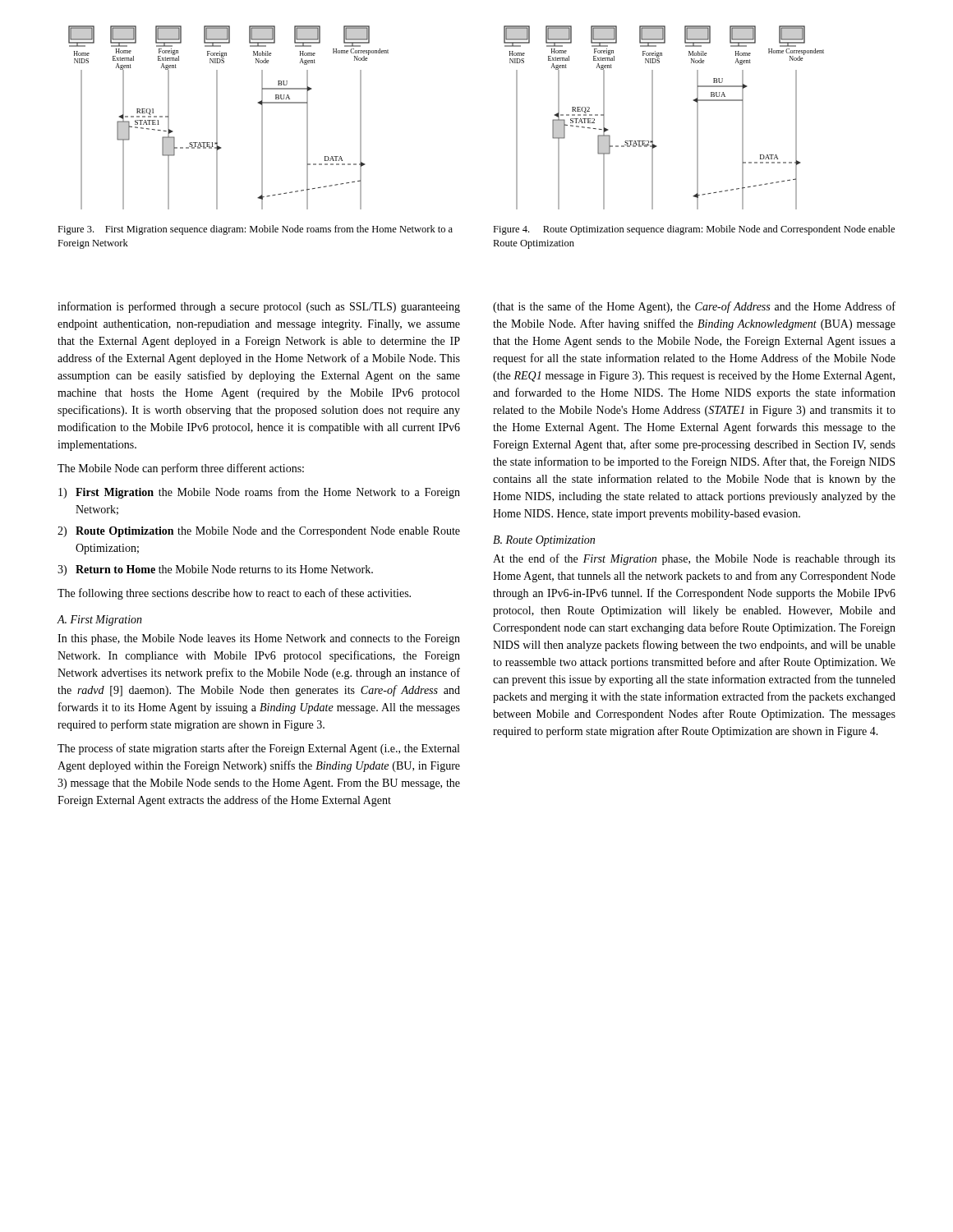Where is the passage that starts "3) Return to Home the Mobile"?
The height and width of the screenshot is (1232, 953).
(259, 569)
